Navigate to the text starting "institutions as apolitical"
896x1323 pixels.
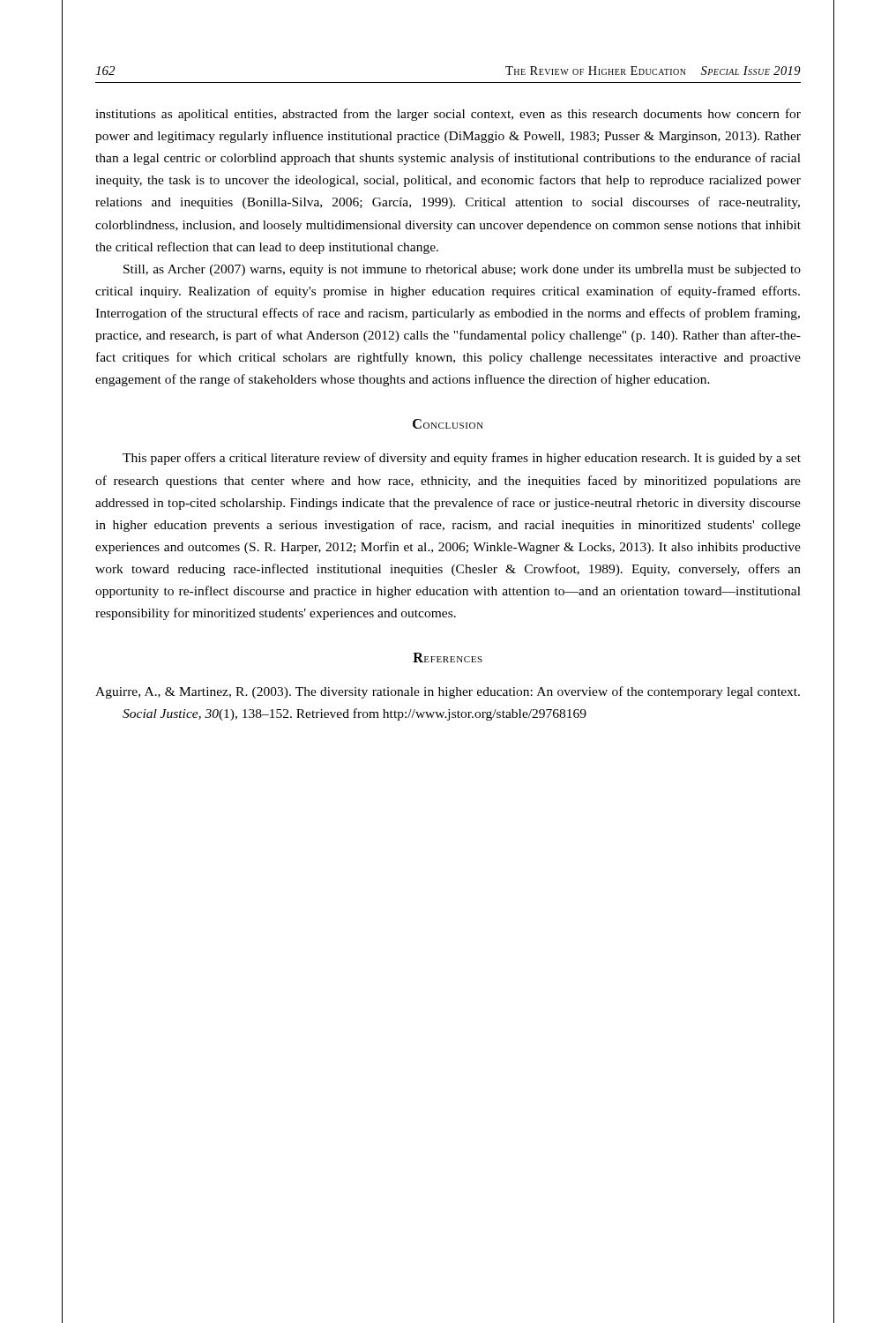(x=448, y=246)
